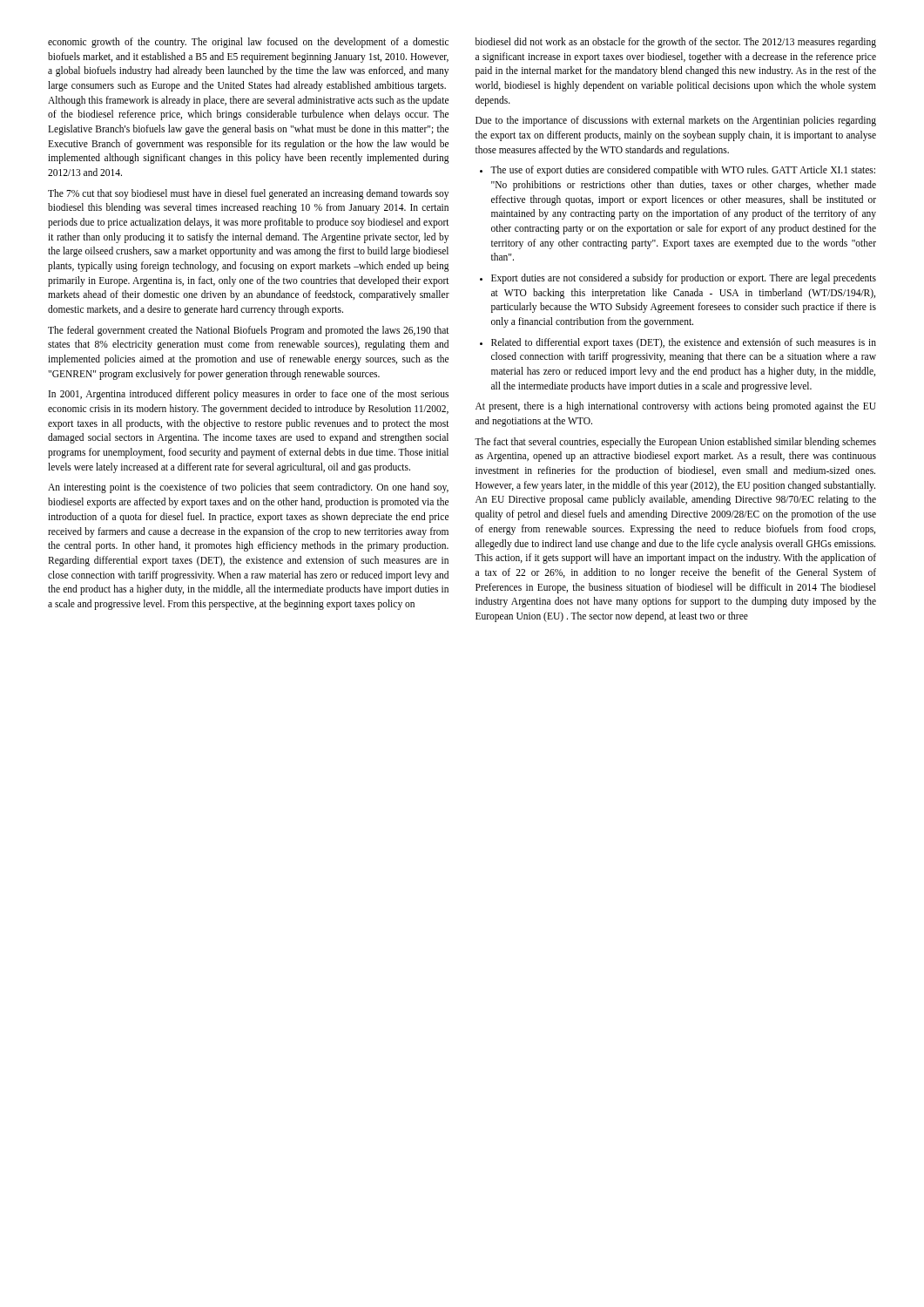Where is the passage that starts "economic growth of the country."?
The width and height of the screenshot is (924, 1307).
248,108
